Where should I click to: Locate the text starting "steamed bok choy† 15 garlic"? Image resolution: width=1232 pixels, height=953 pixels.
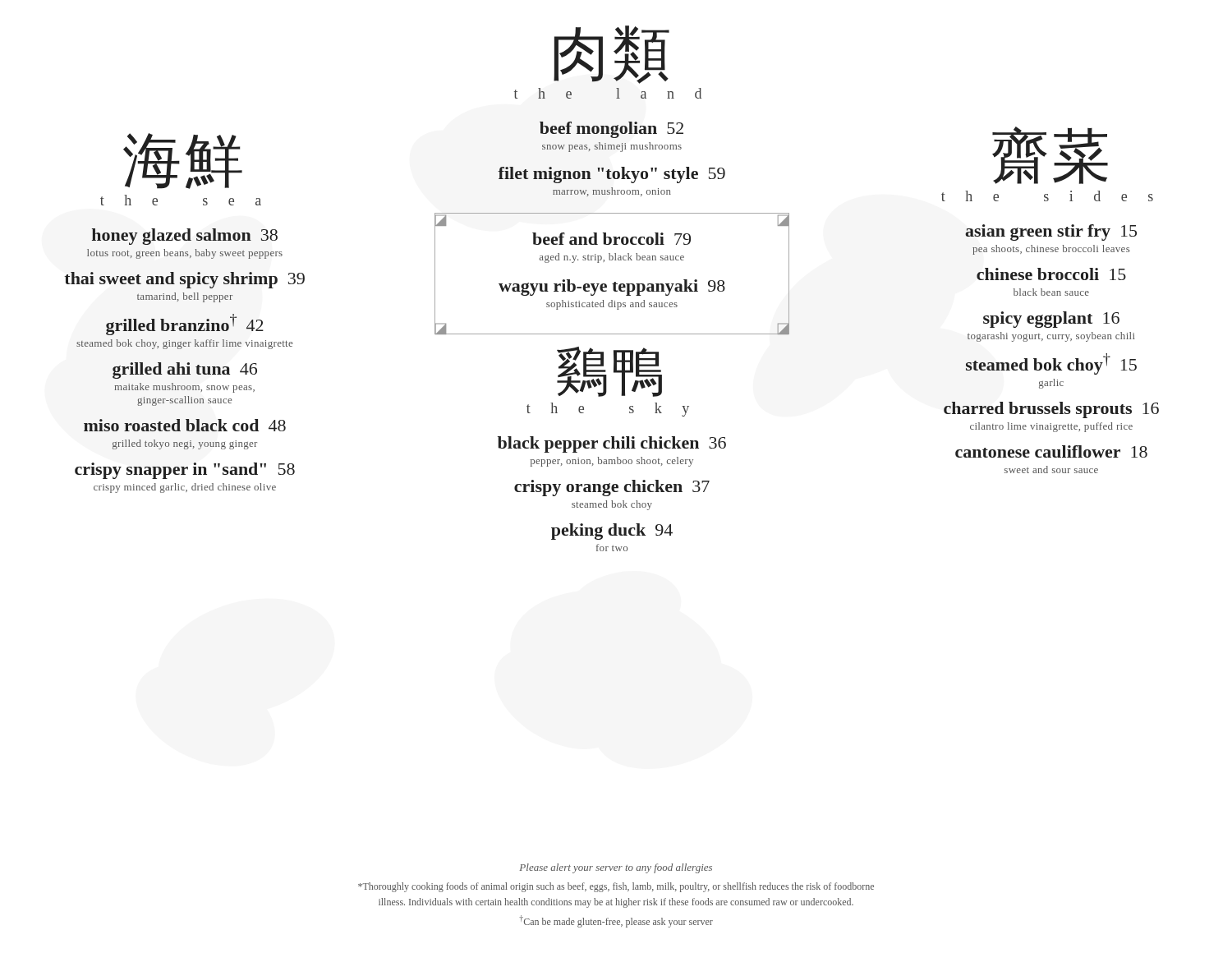coord(1051,370)
